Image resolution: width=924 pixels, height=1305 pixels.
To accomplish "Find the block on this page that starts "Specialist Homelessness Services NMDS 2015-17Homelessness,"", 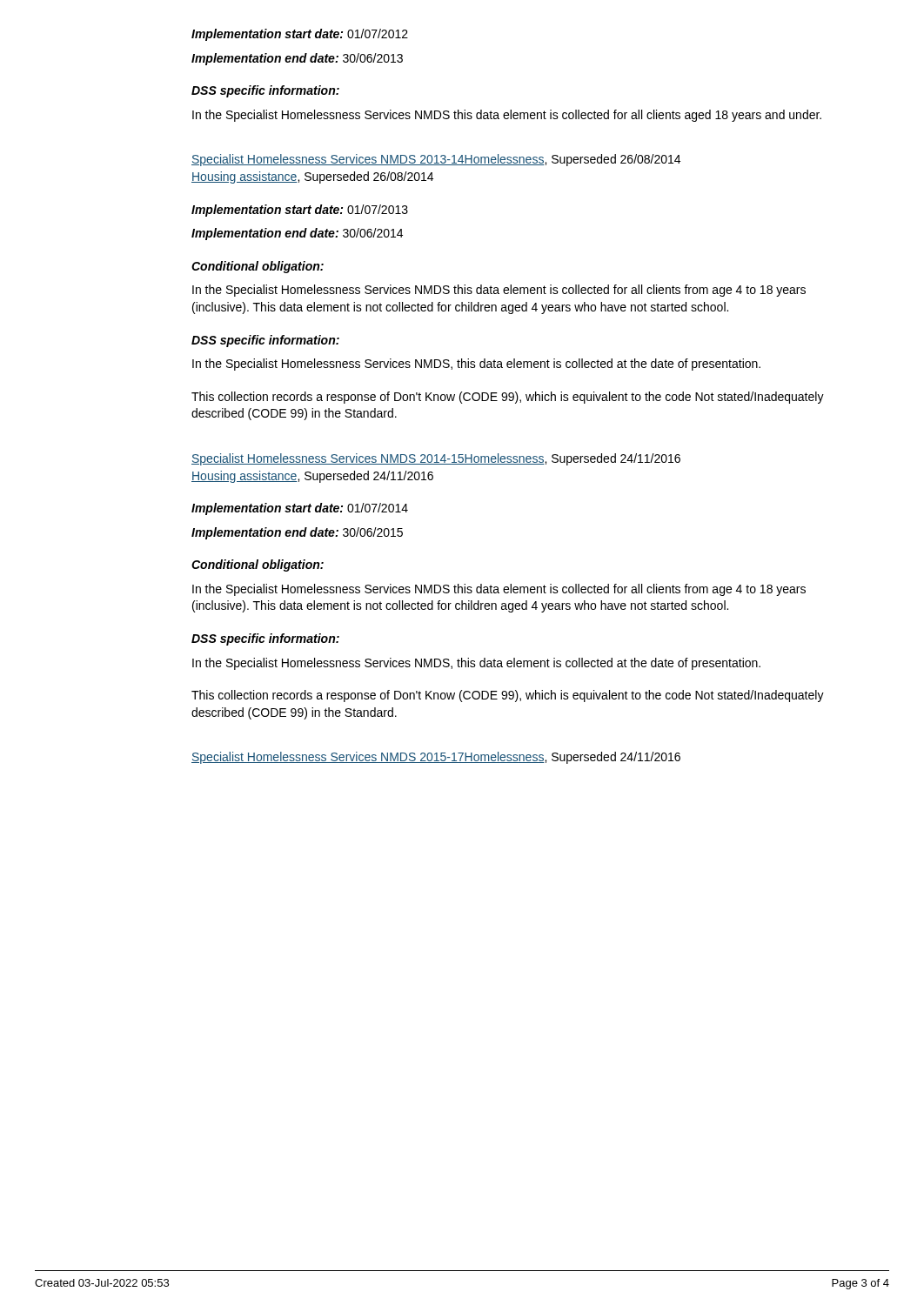I will coord(436,757).
